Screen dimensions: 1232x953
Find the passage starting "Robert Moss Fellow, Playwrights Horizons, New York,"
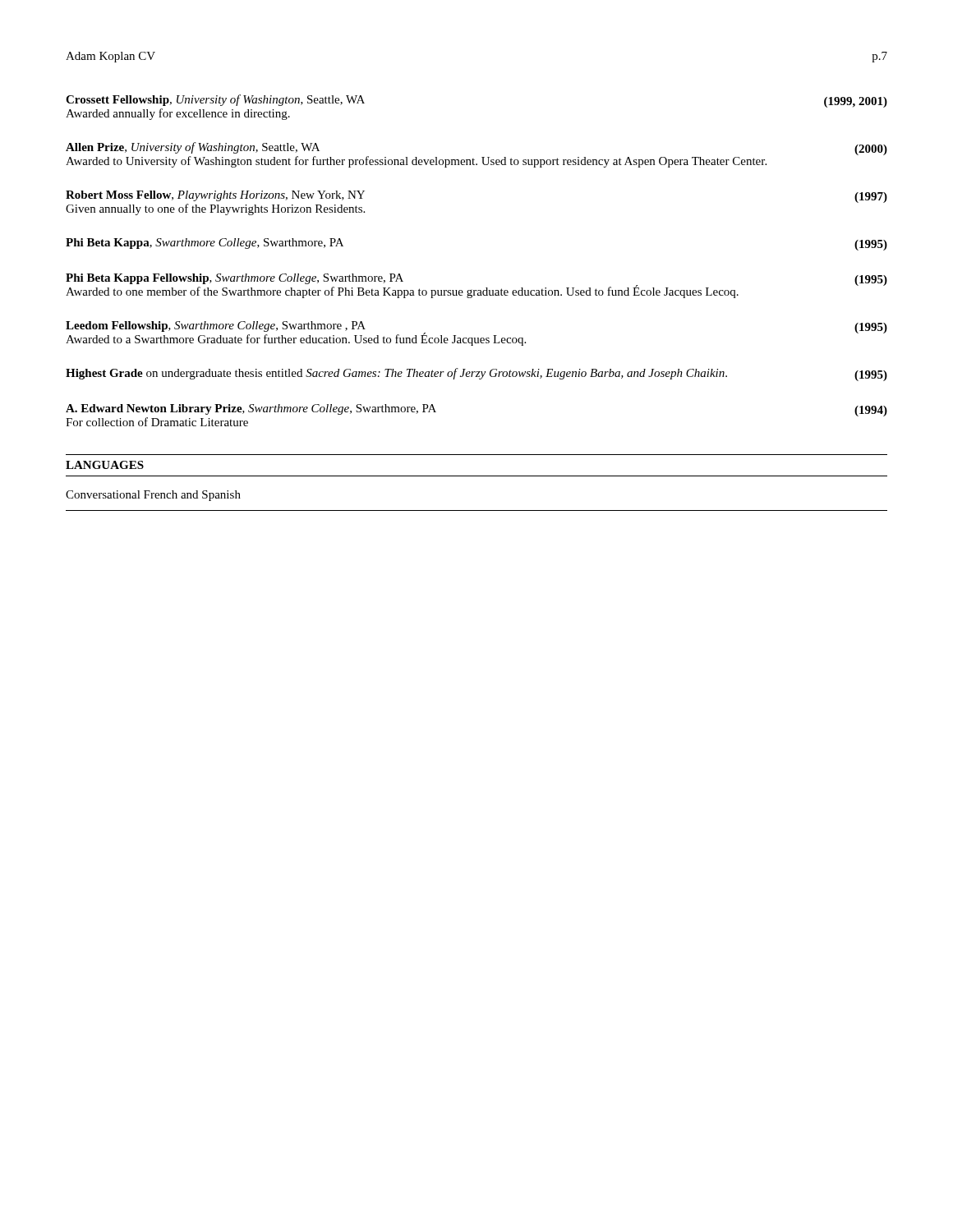tap(193, 201)
